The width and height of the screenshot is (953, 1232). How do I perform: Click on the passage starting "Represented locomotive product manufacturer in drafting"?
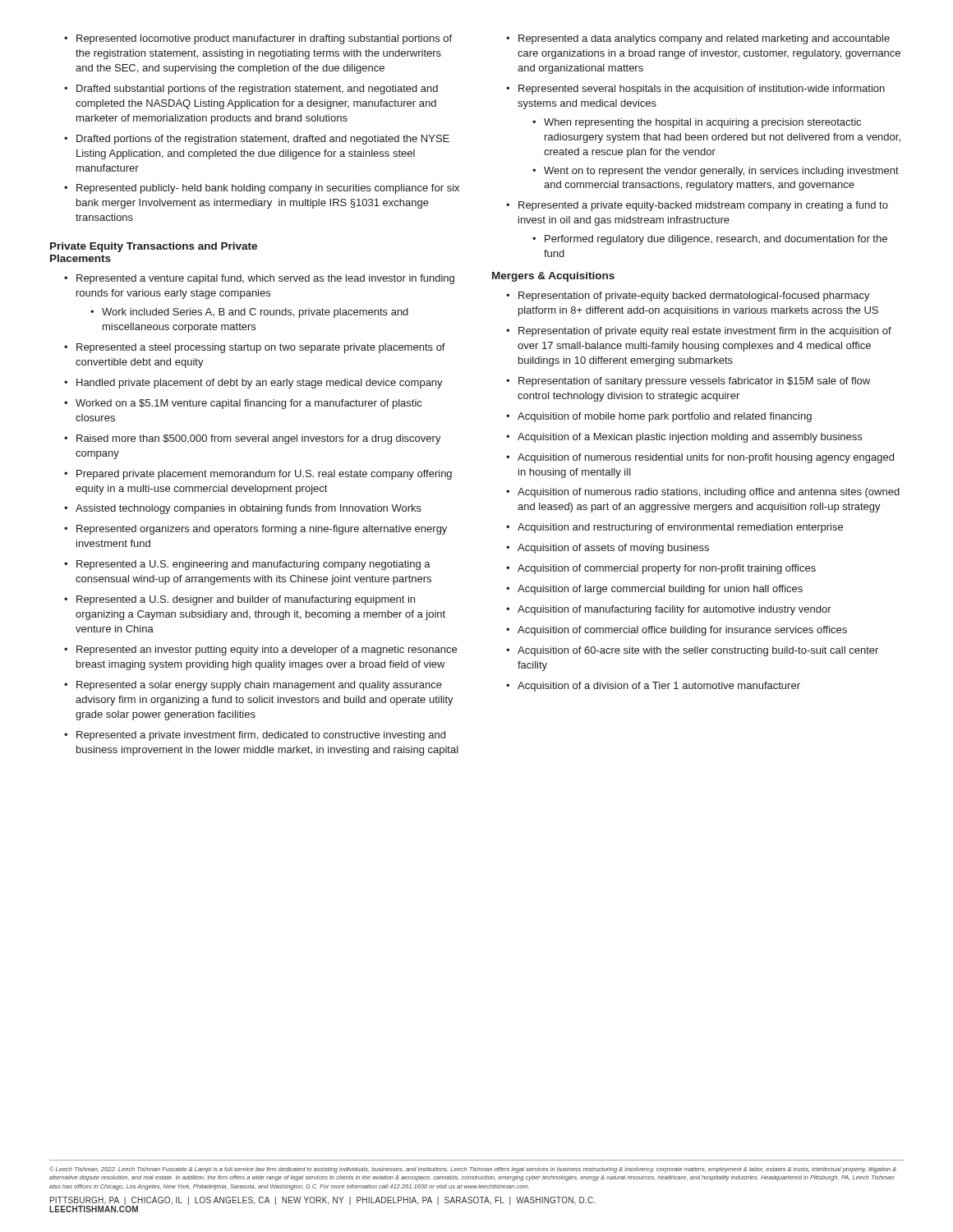coord(255,128)
